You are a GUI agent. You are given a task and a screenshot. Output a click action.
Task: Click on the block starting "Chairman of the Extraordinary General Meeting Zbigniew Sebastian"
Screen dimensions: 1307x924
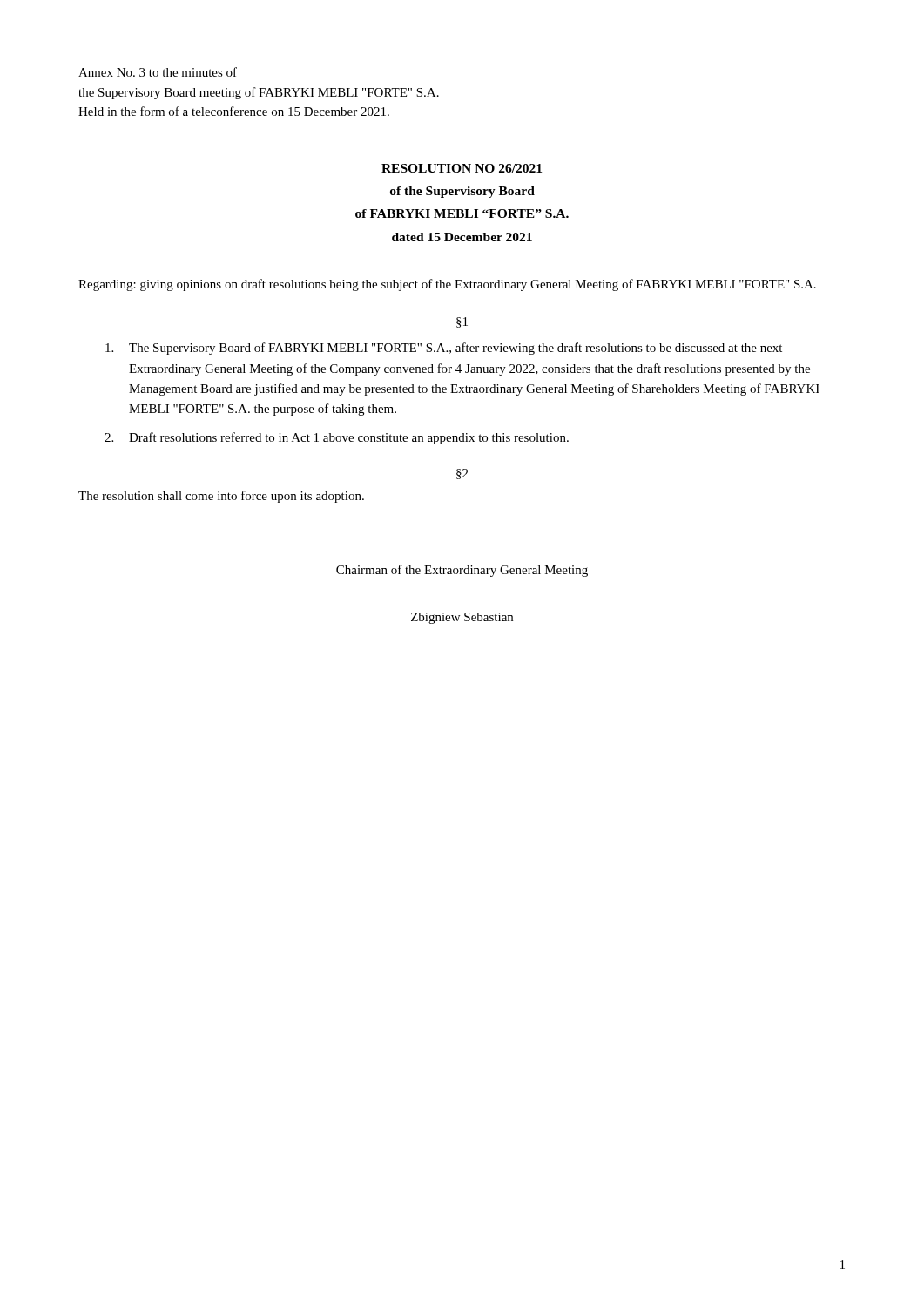point(462,571)
